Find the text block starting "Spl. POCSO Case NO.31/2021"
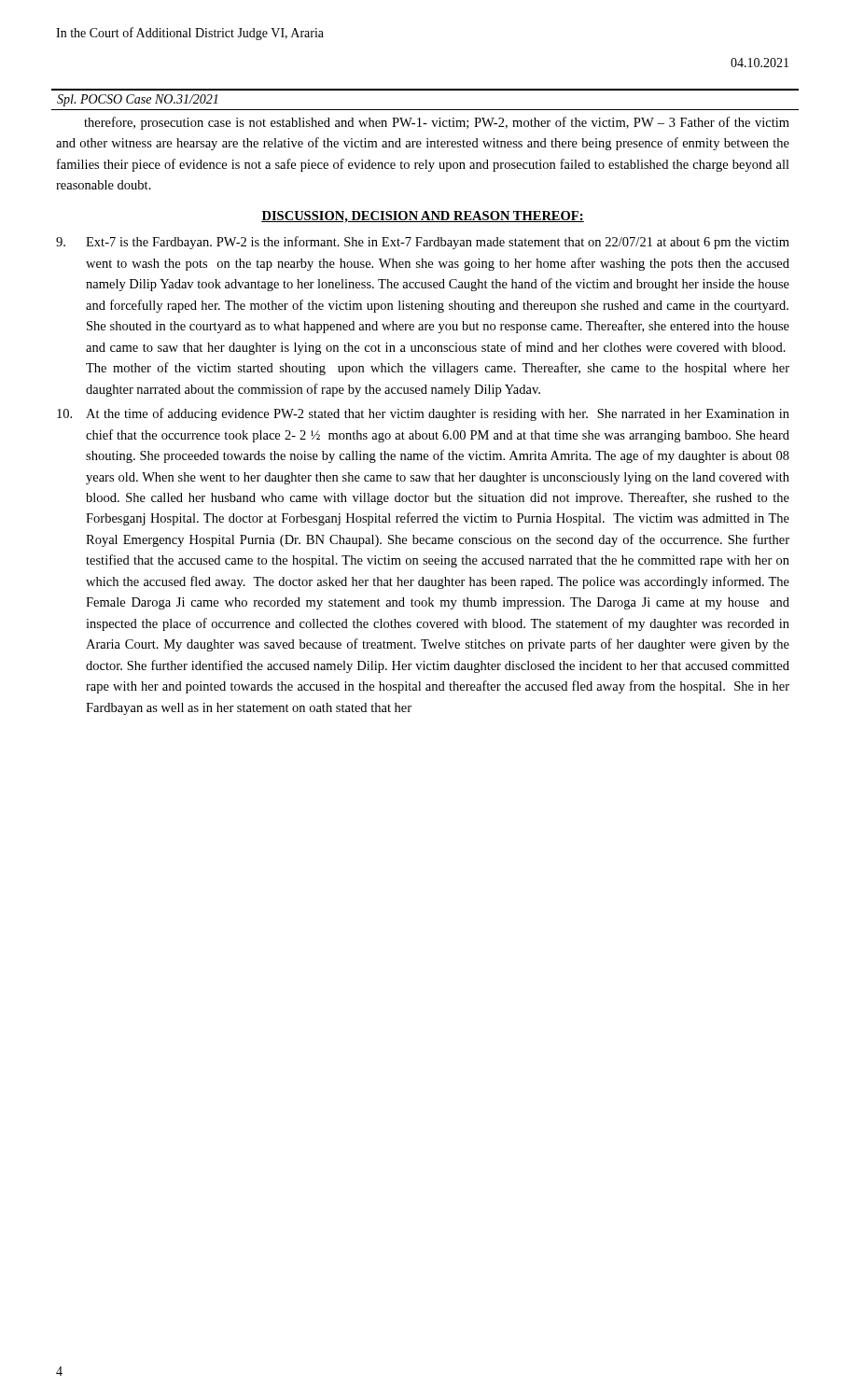The image size is (850, 1400). click(138, 99)
